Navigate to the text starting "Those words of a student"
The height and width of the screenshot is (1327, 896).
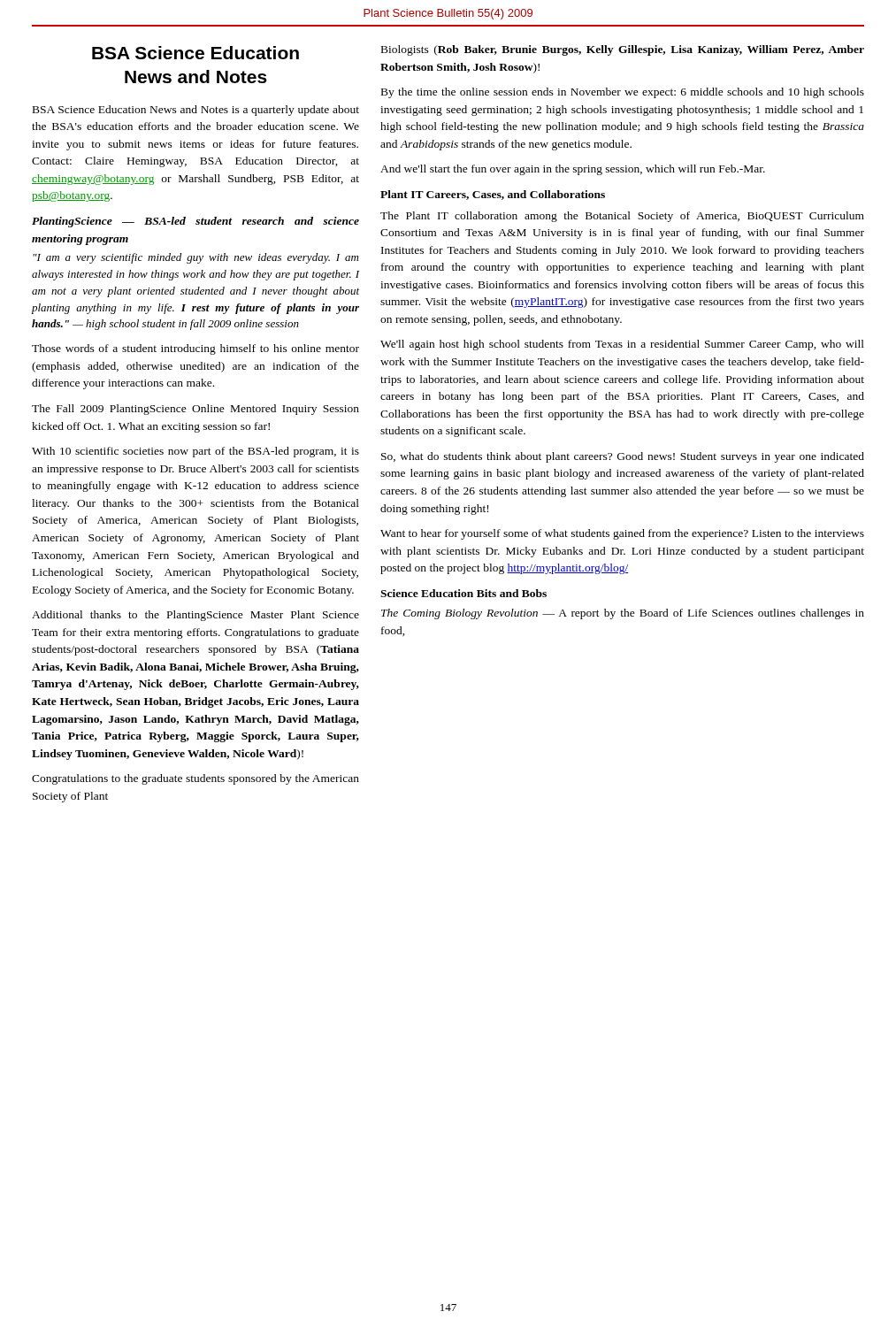(x=195, y=366)
